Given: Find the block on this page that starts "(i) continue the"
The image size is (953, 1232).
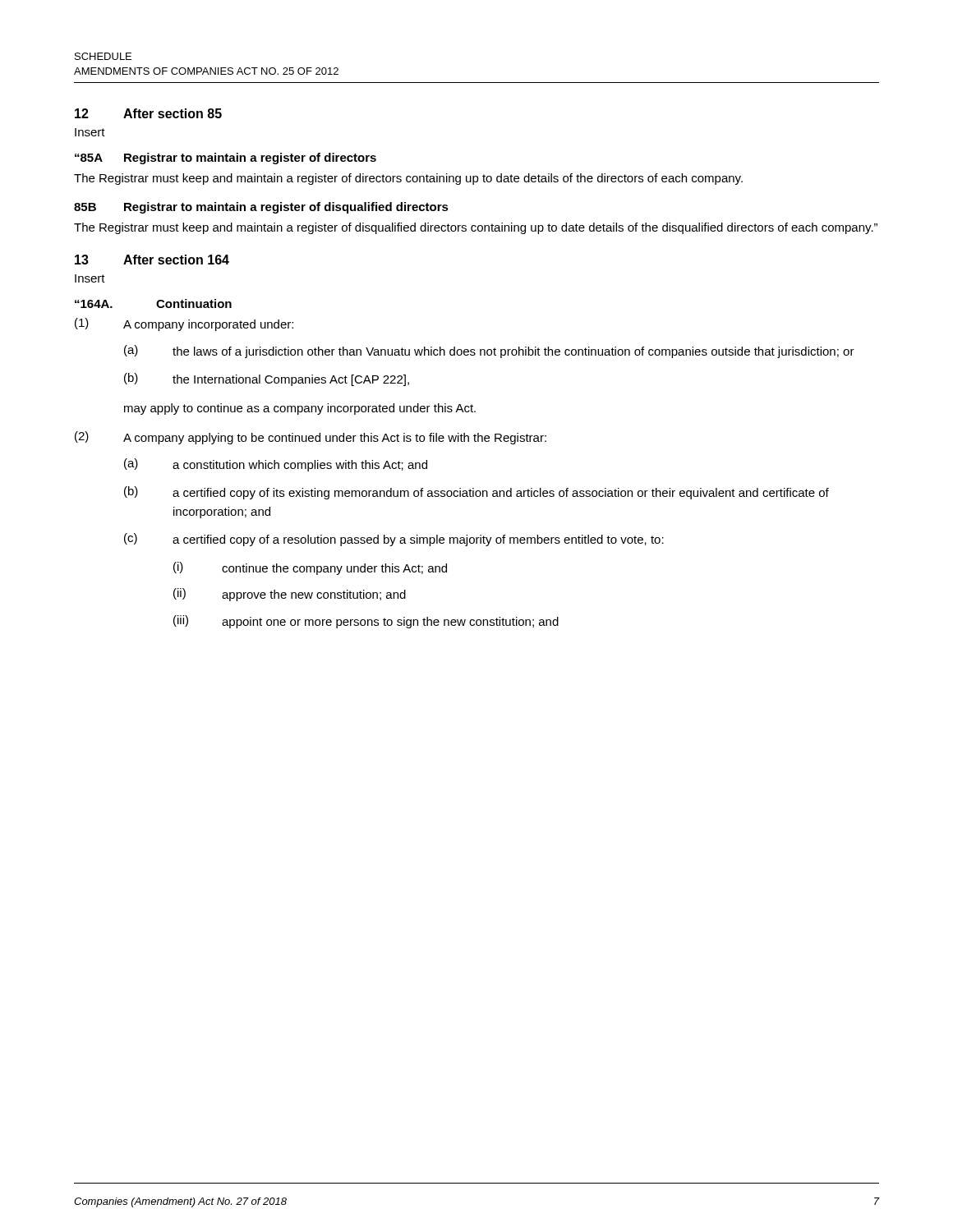Looking at the screenshot, I should (310, 568).
